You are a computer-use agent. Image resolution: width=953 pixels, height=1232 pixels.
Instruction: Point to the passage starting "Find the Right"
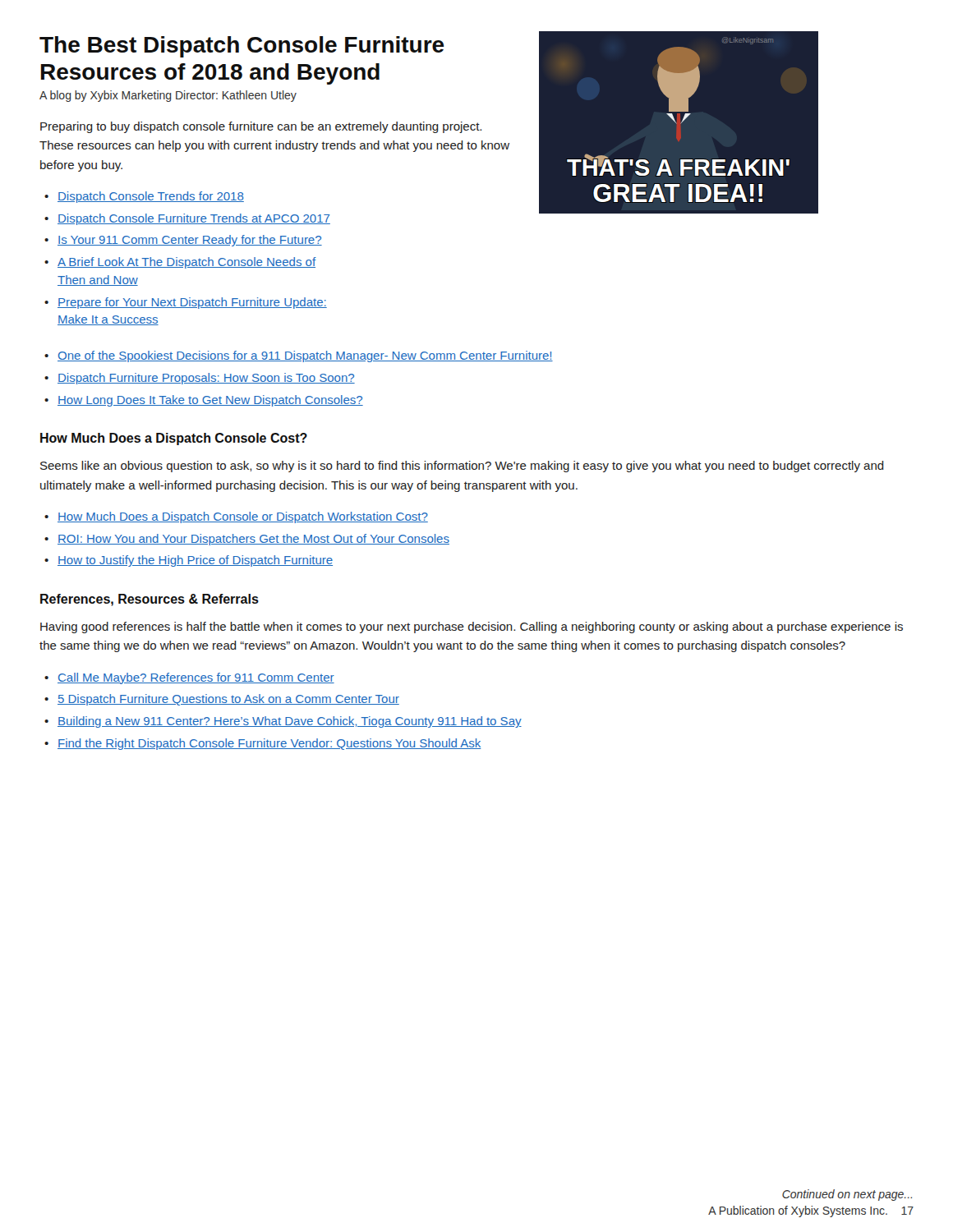tap(269, 743)
